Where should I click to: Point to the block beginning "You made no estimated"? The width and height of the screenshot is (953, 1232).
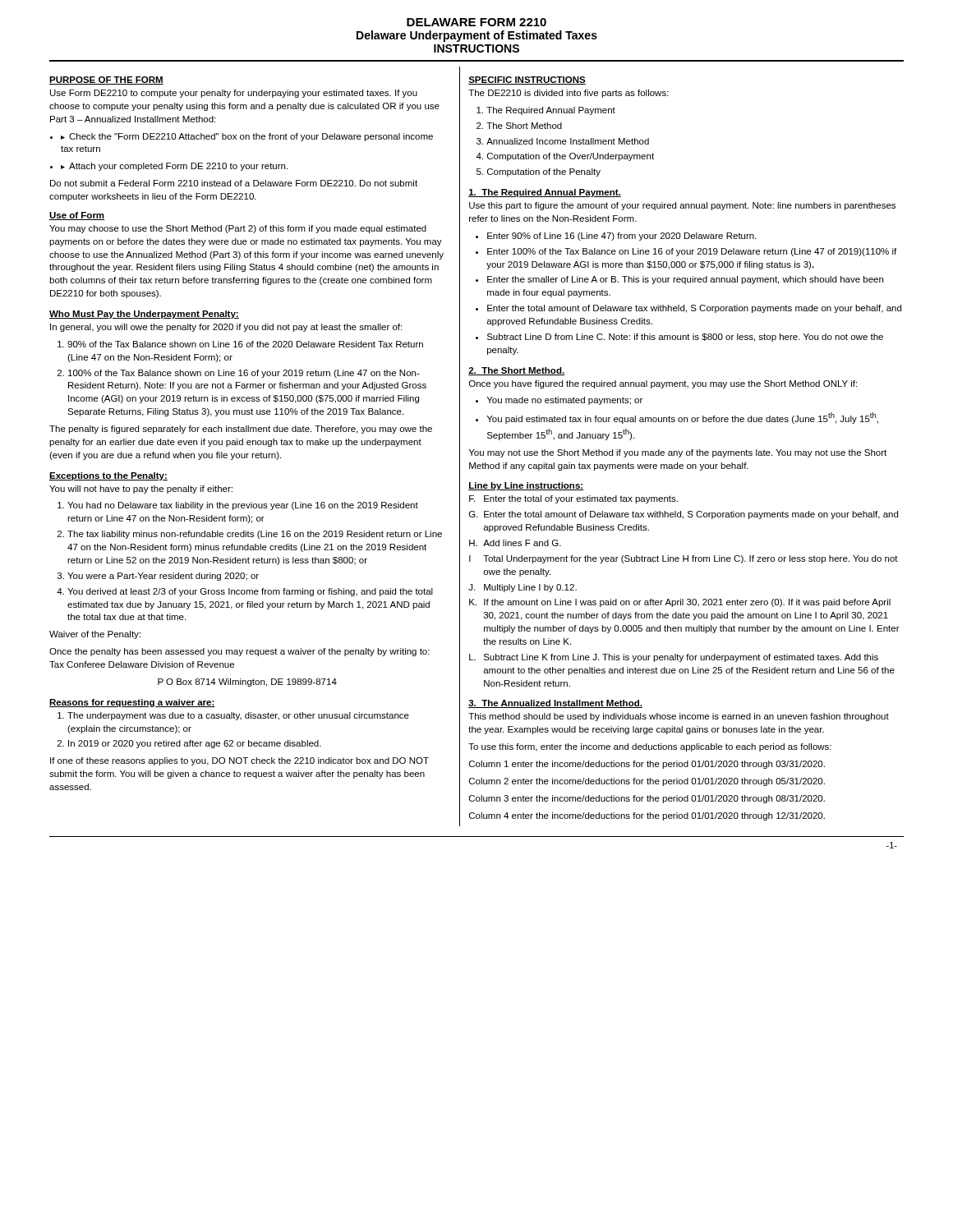[564, 401]
